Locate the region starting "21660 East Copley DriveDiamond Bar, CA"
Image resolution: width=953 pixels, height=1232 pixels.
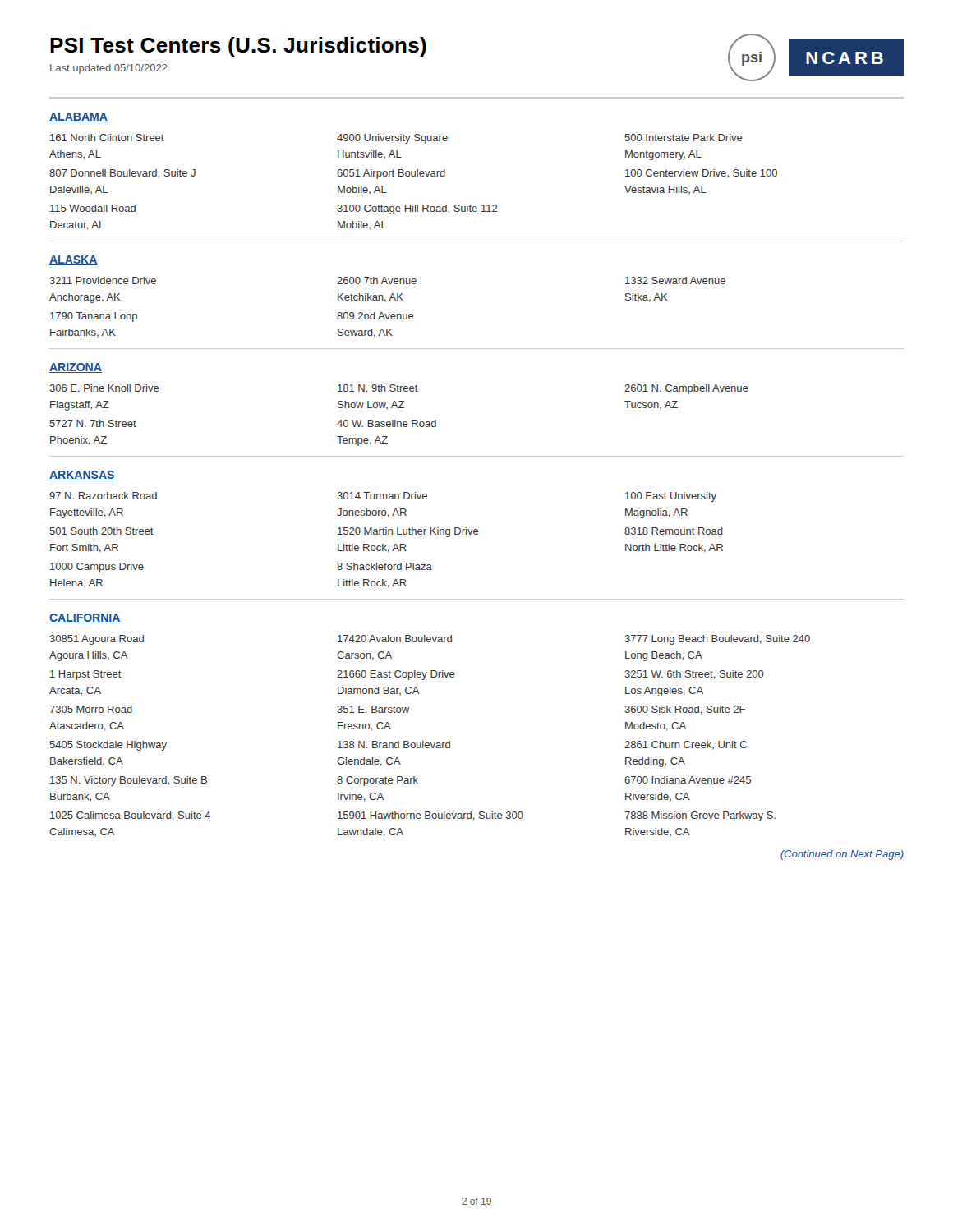pos(396,675)
